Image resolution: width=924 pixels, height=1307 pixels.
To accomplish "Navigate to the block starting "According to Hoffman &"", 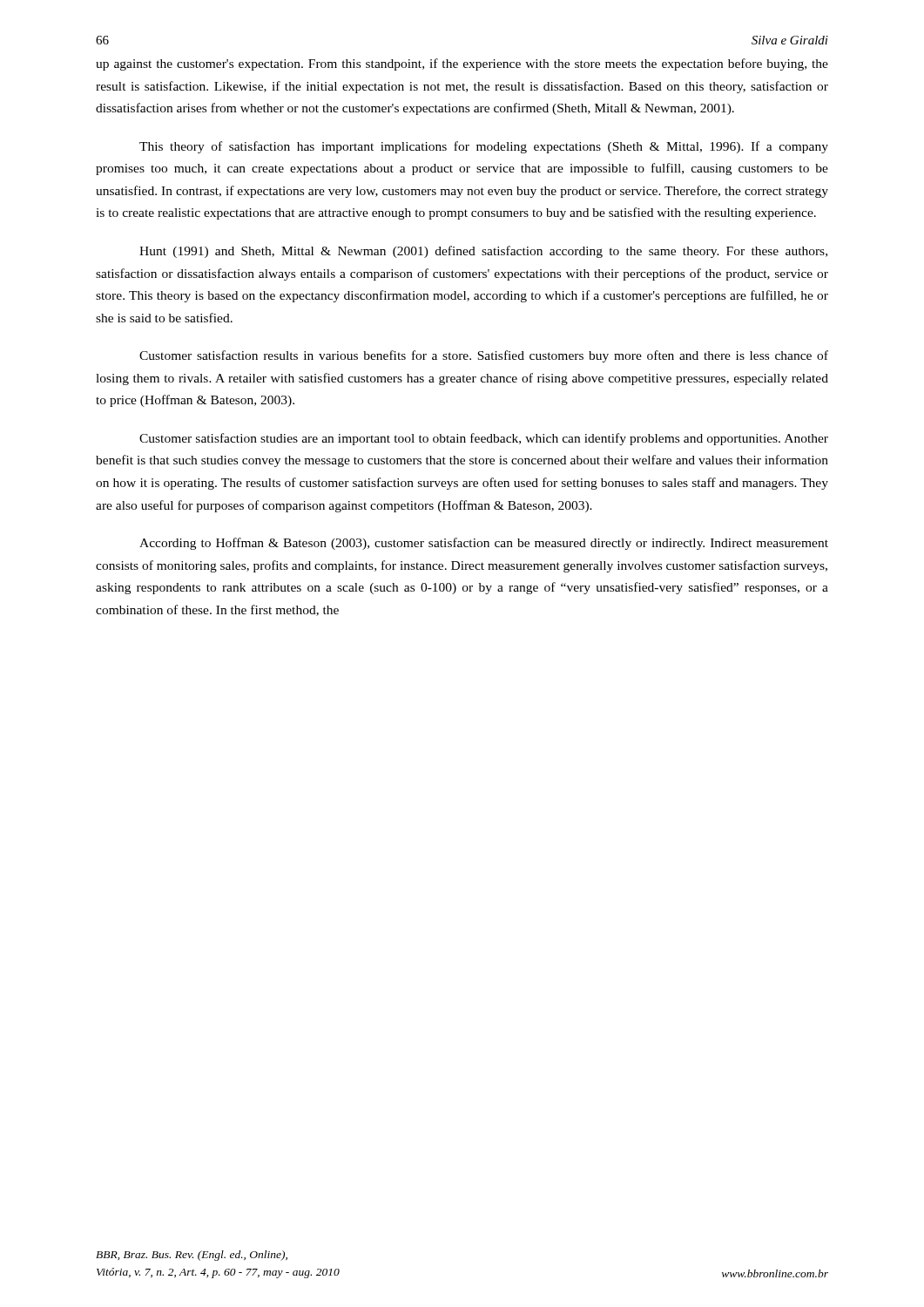I will [462, 576].
